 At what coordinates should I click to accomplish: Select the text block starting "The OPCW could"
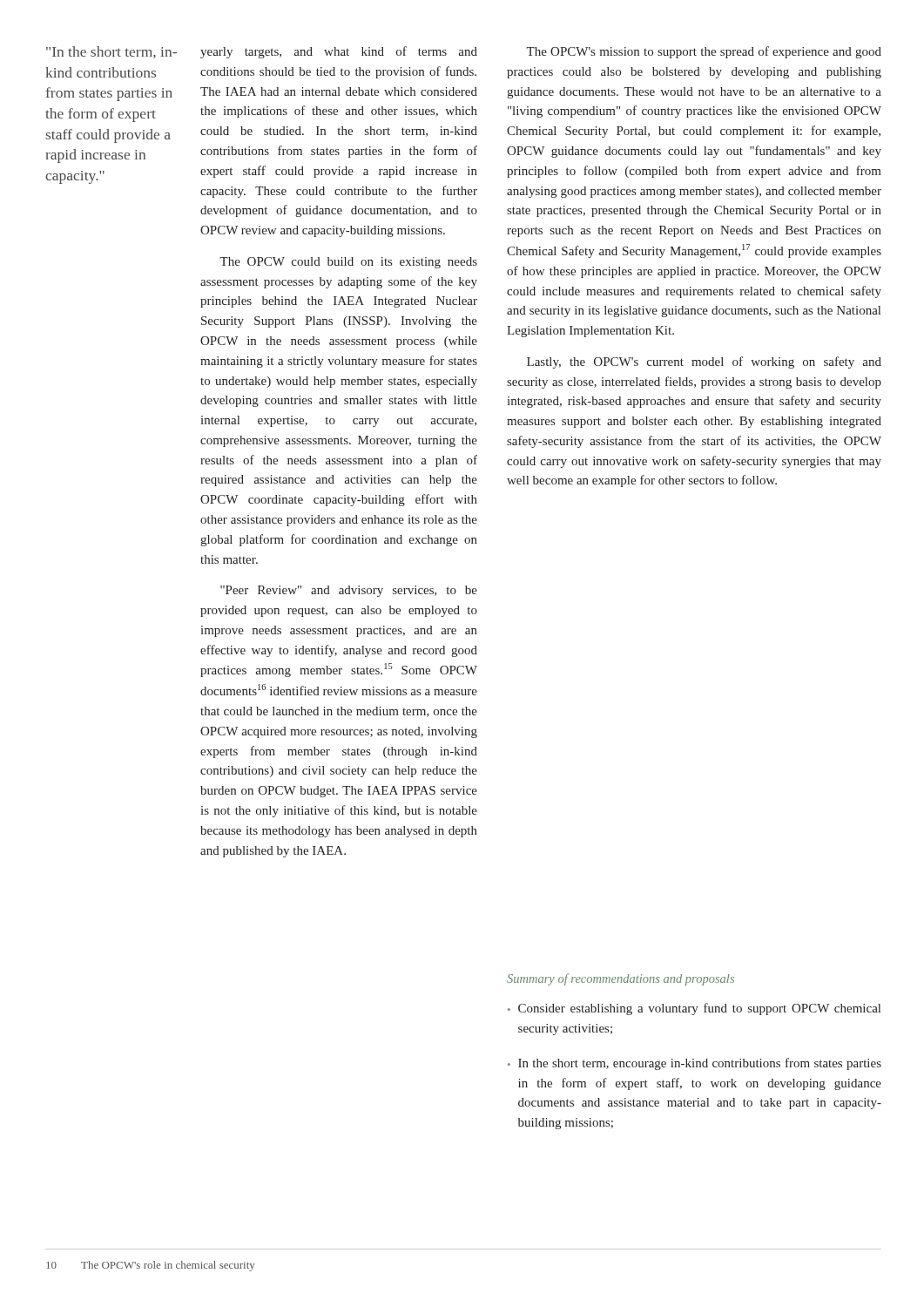pyautogui.click(x=339, y=410)
